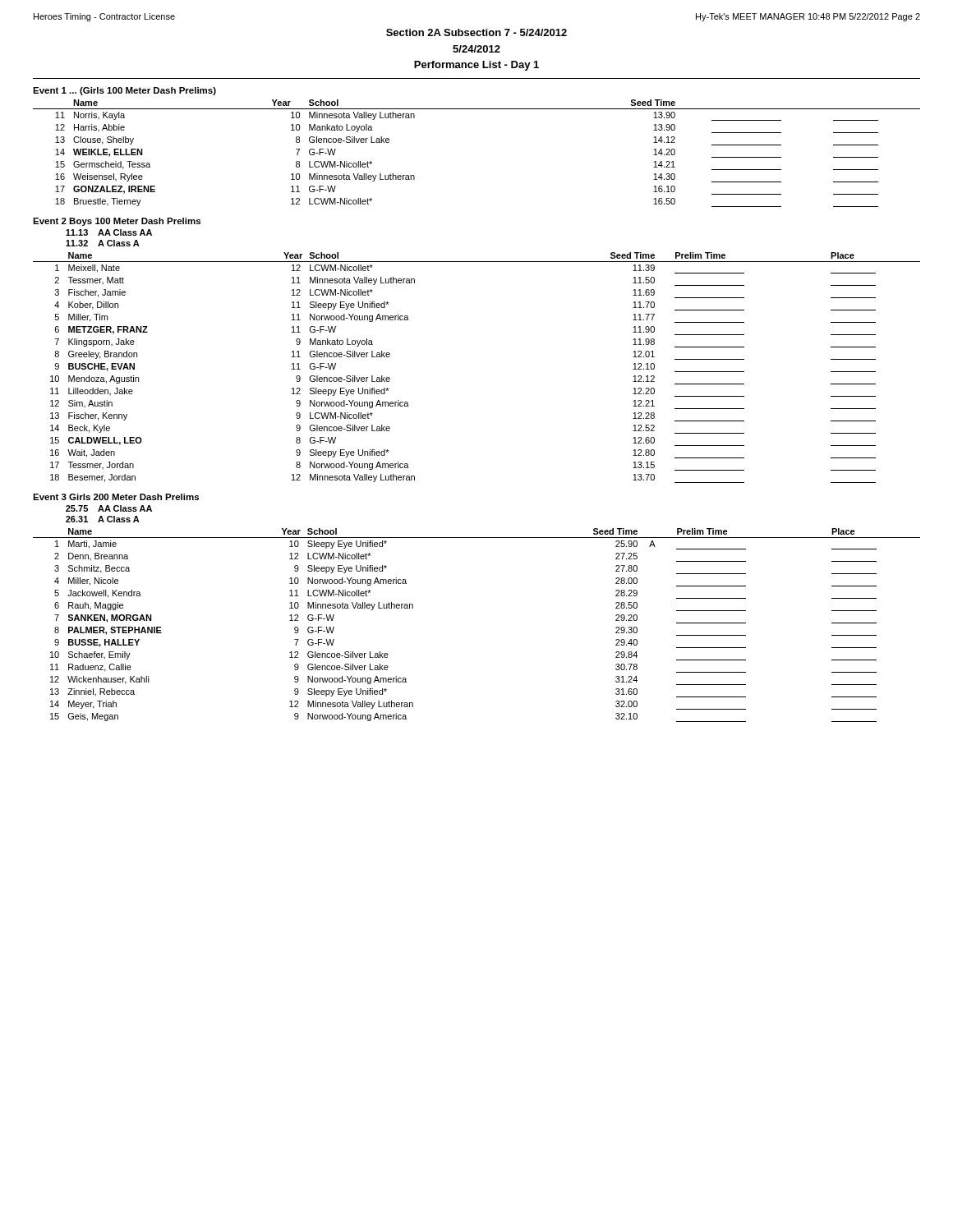Locate the section header containing "Event 3 Girls 200 Meter Dash Prelims"
The image size is (953, 1232).
tap(116, 496)
